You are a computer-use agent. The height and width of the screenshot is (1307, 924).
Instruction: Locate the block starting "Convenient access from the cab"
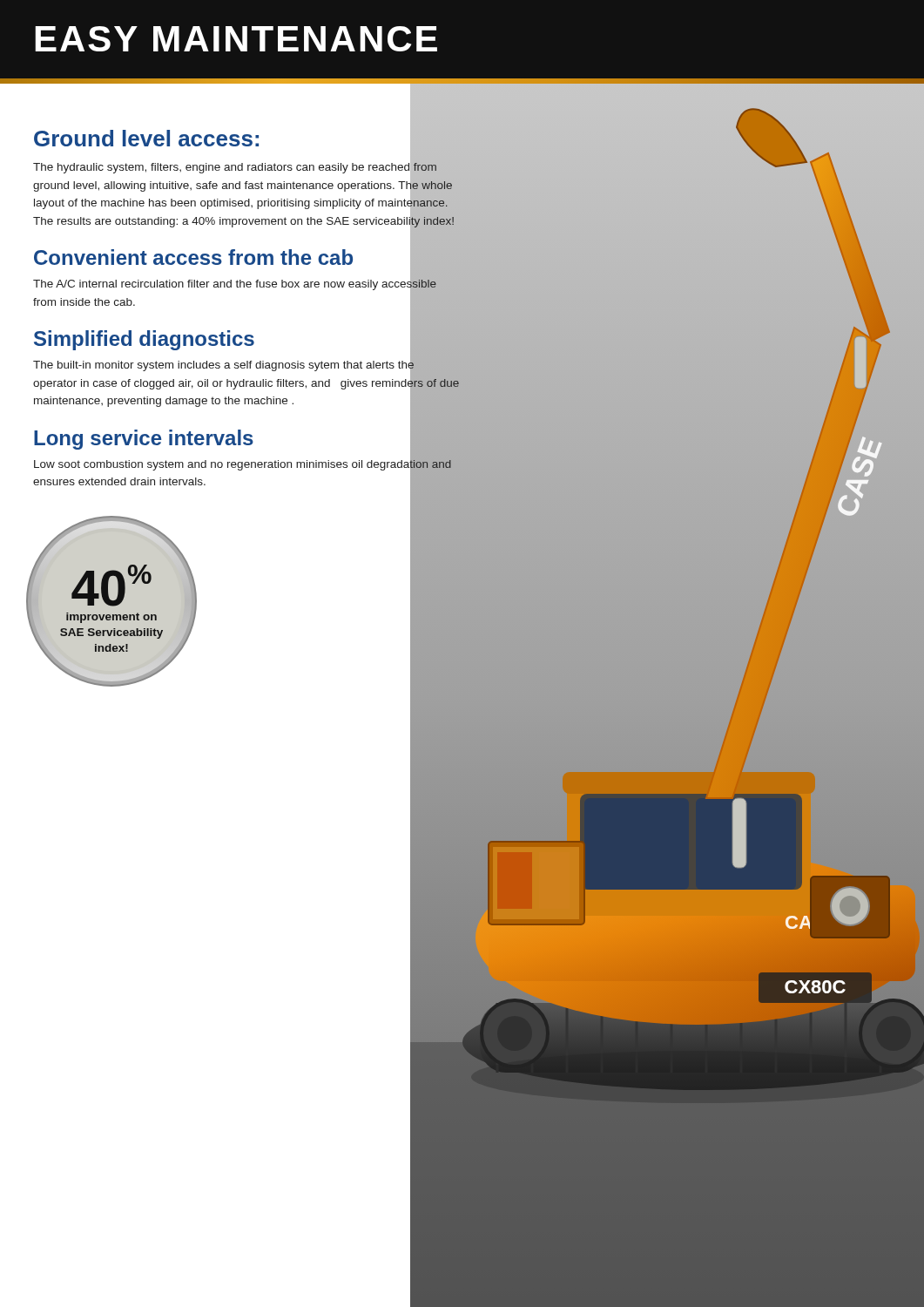[x=193, y=257]
